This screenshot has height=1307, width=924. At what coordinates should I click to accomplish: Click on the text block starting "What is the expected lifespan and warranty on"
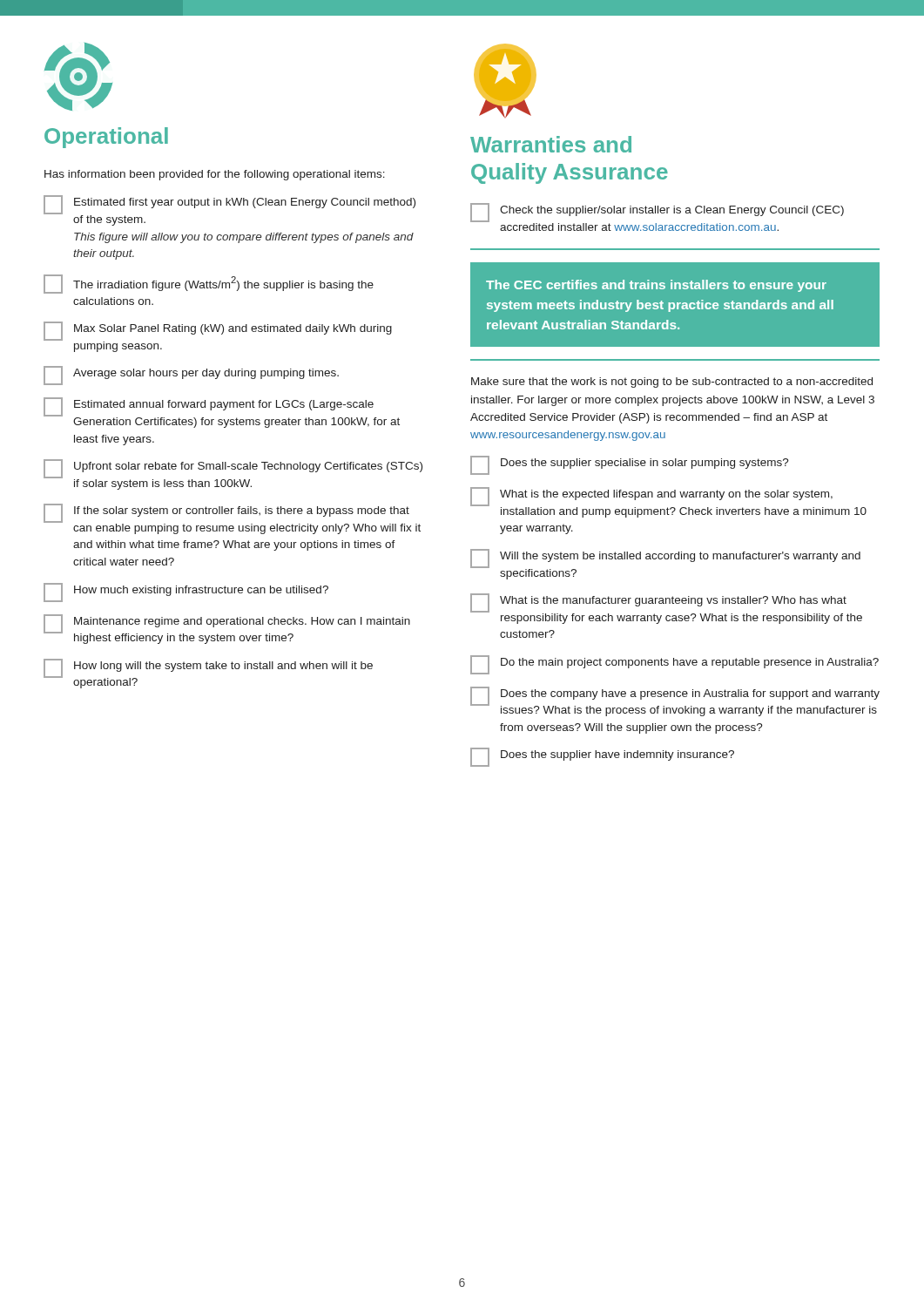[x=675, y=511]
